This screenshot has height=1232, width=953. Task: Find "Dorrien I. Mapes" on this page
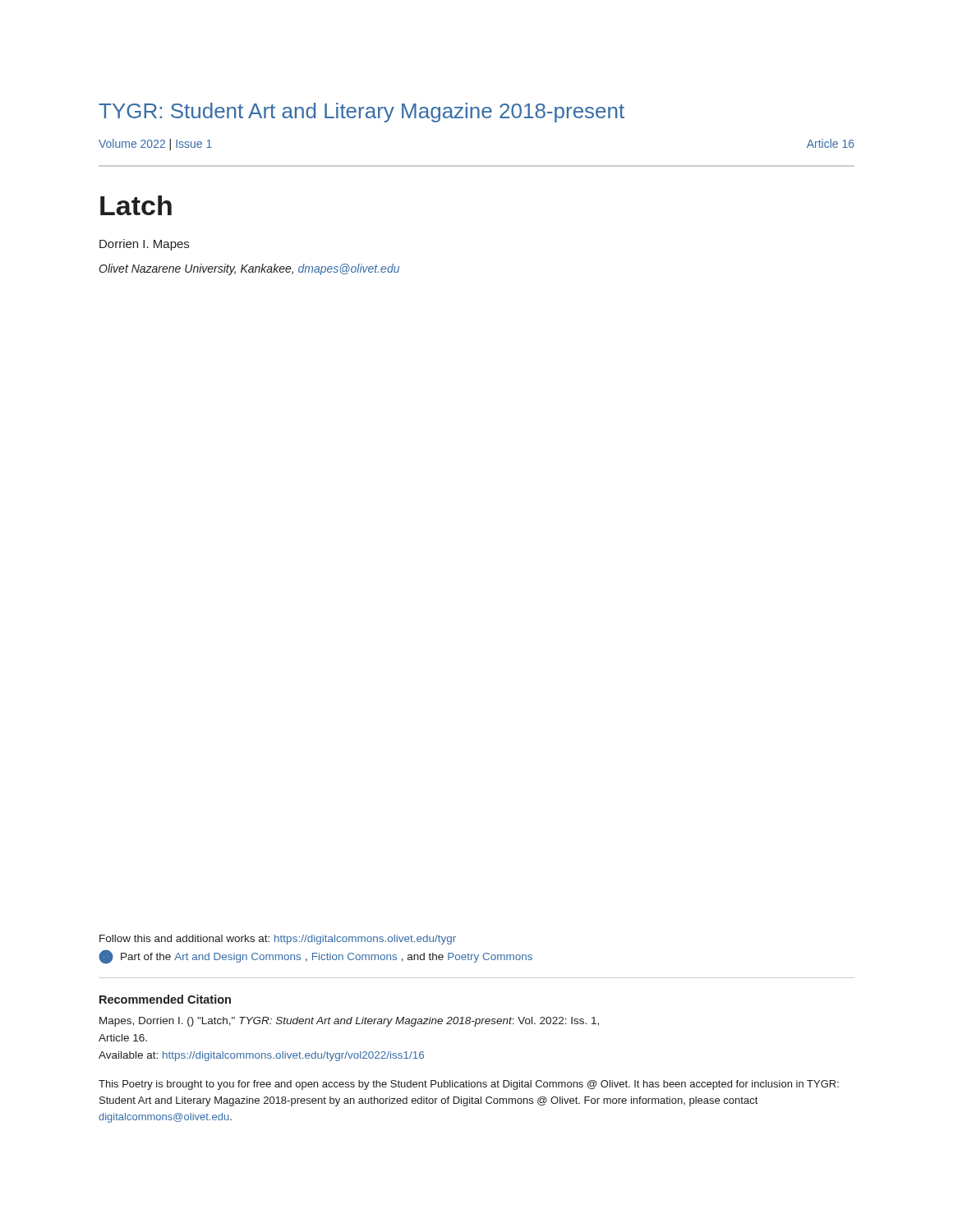(144, 245)
